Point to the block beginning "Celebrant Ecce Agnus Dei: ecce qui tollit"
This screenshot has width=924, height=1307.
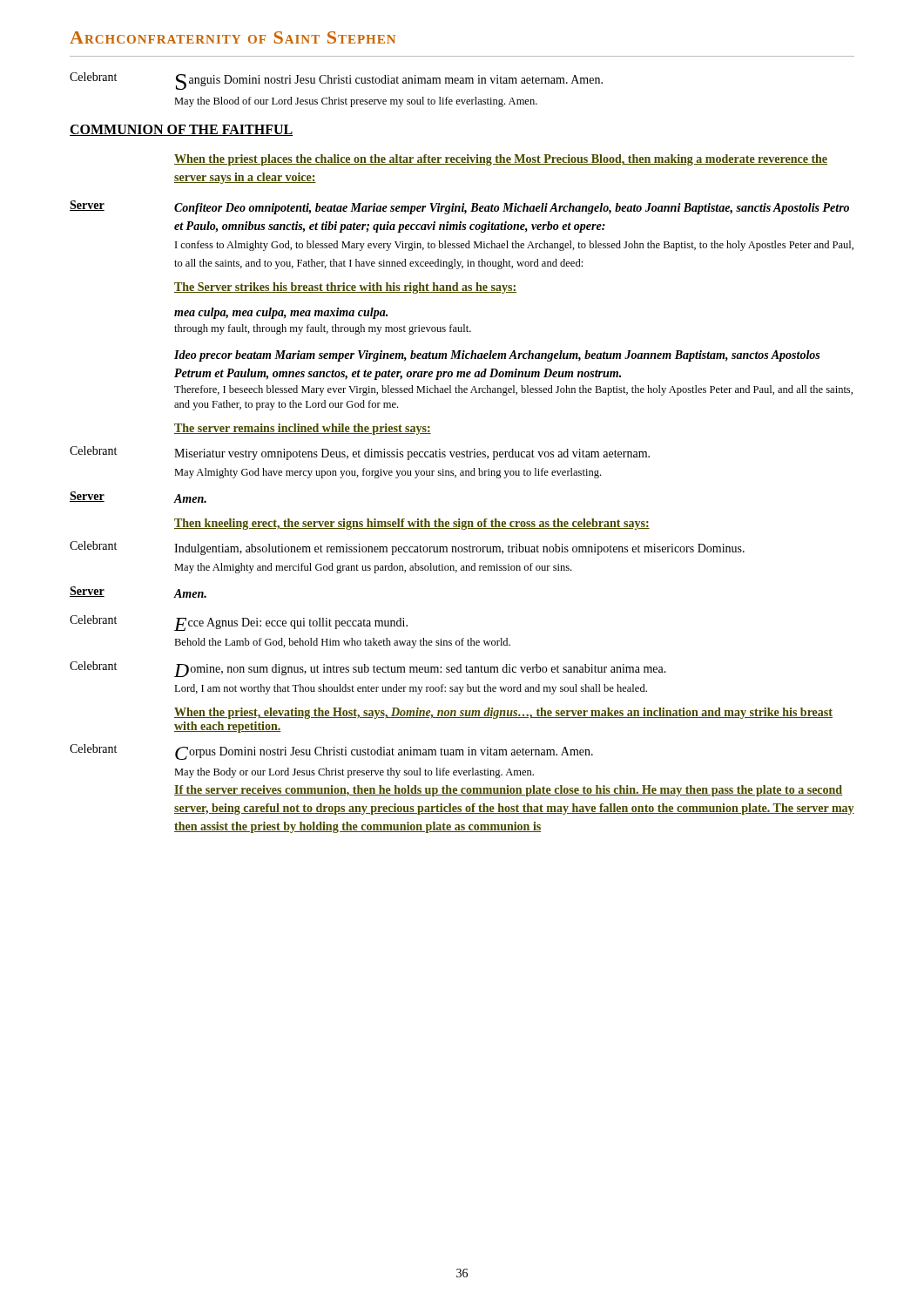[462, 632]
